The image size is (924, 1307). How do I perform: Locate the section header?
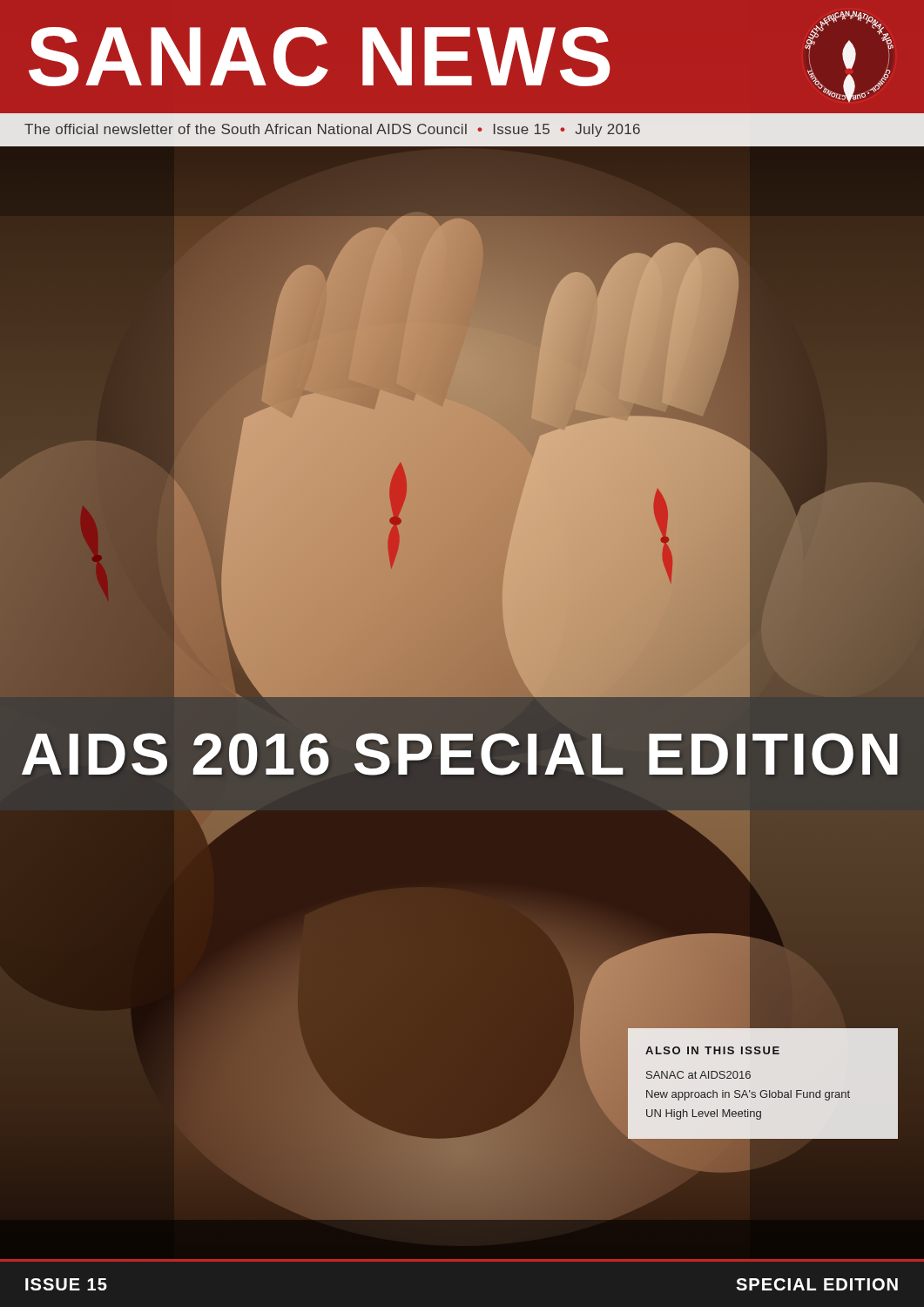point(462,754)
